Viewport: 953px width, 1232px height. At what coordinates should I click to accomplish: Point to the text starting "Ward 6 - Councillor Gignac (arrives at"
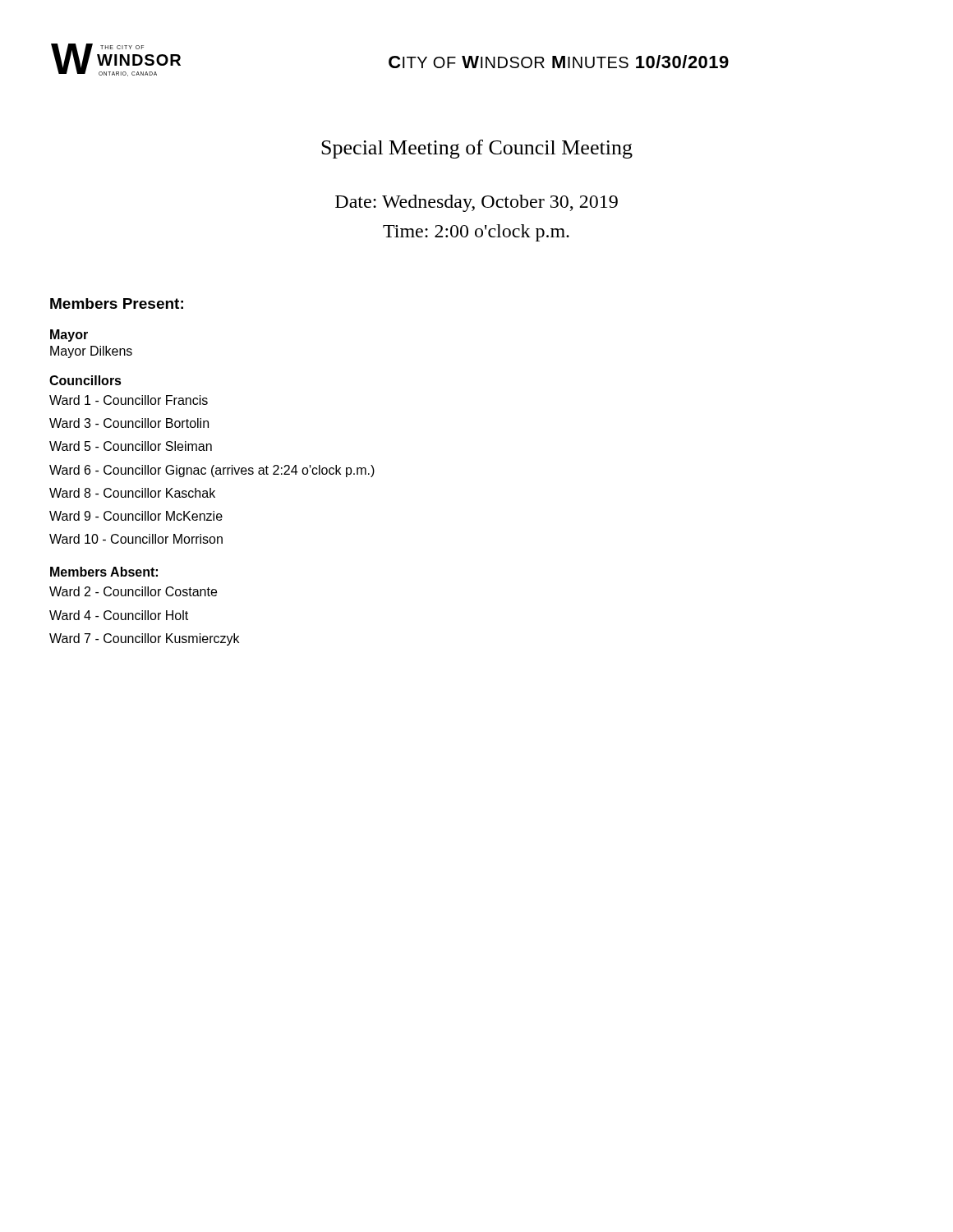pyautogui.click(x=212, y=470)
